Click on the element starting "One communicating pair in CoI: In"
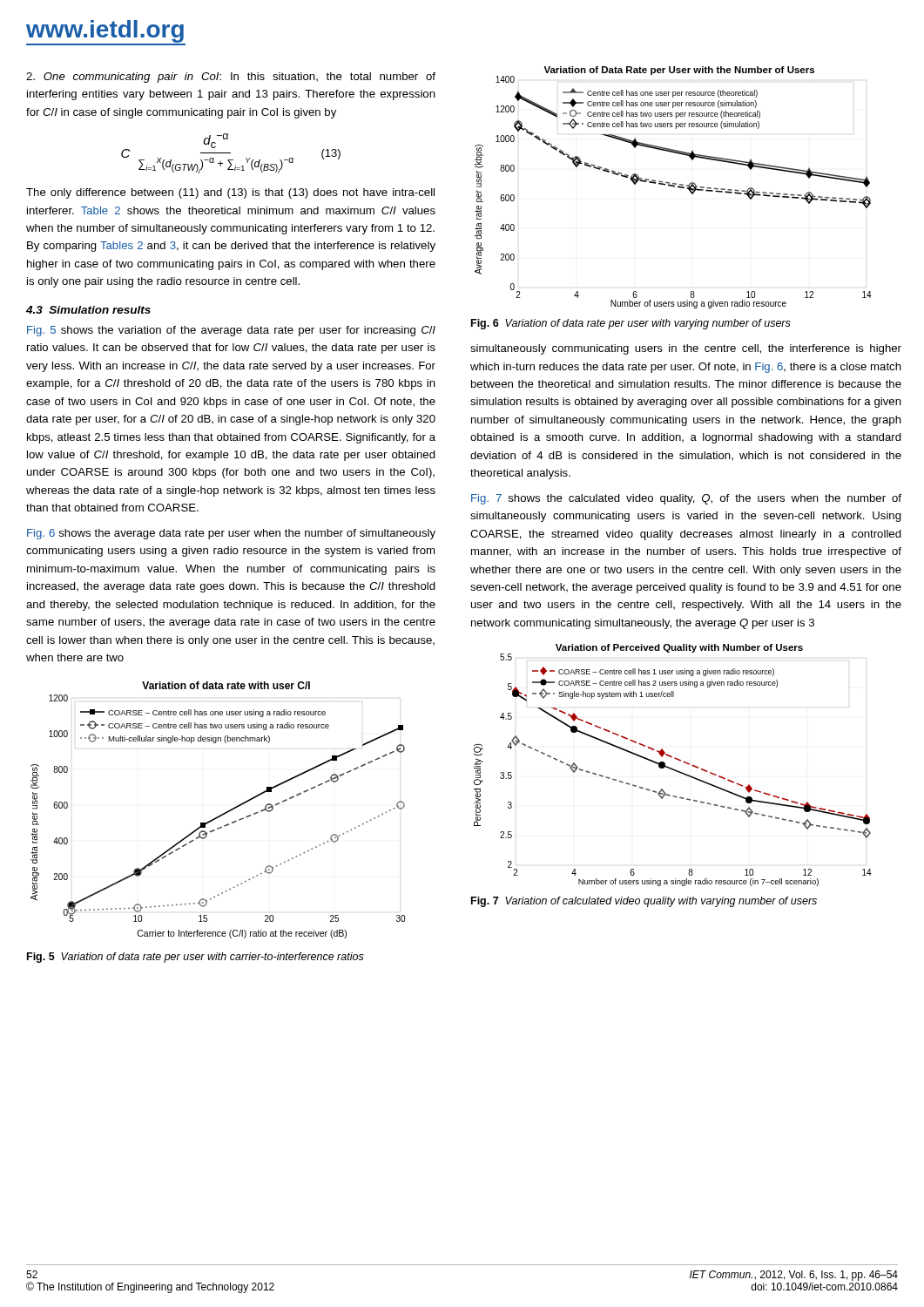Viewport: 924px width, 1307px height. [x=231, y=94]
